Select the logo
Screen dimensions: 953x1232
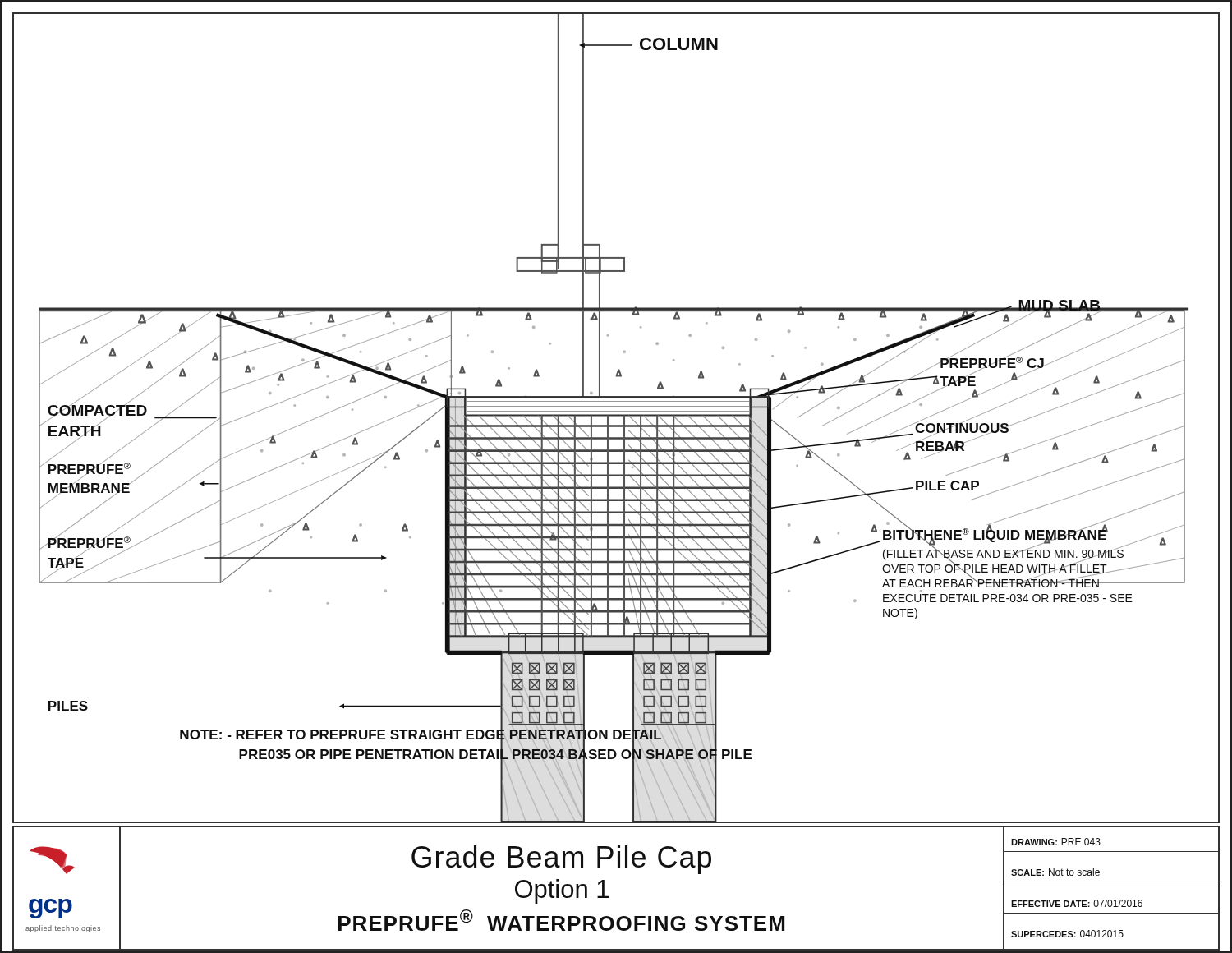(x=67, y=888)
